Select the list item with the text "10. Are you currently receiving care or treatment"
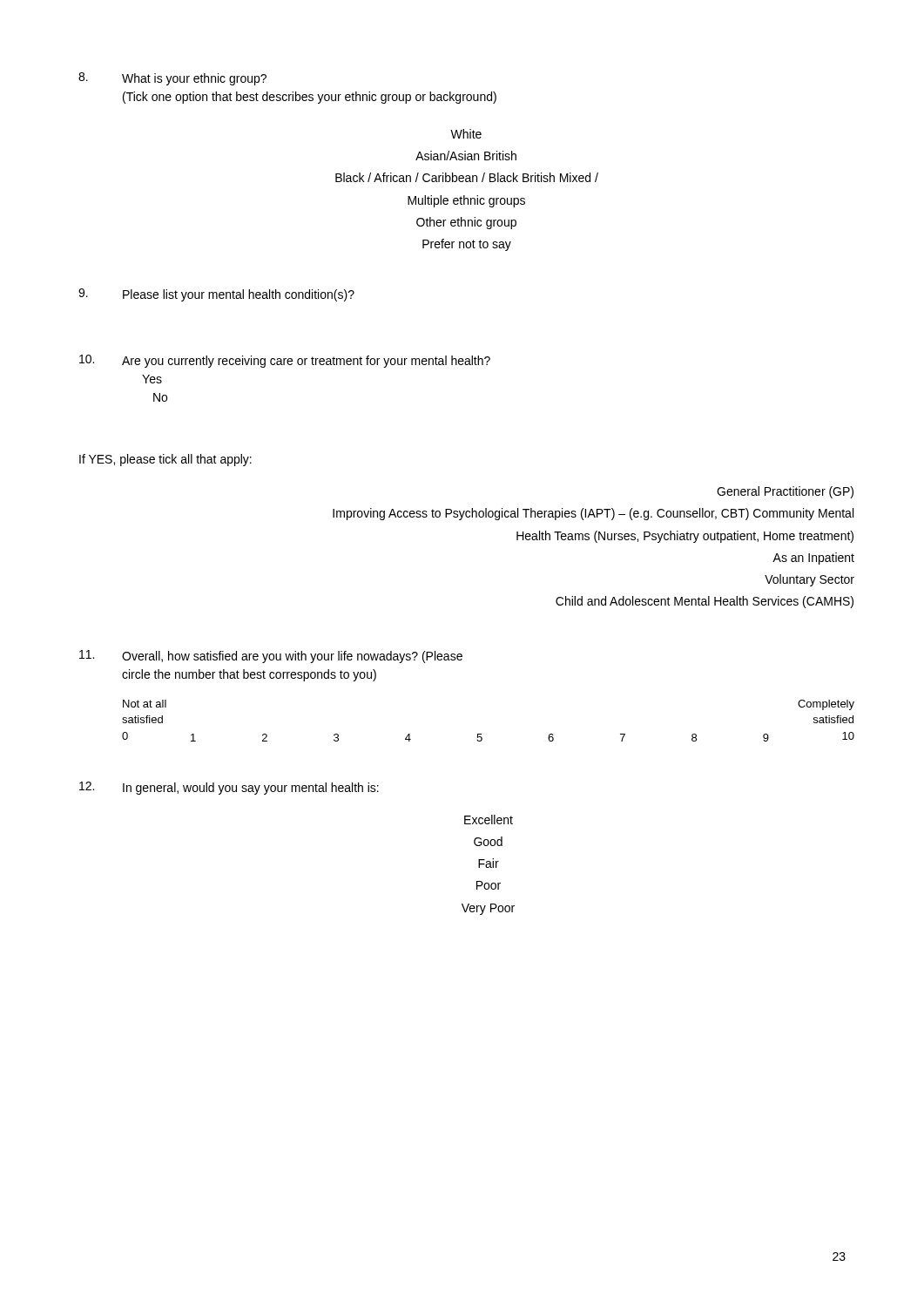The image size is (924, 1307). [x=285, y=361]
